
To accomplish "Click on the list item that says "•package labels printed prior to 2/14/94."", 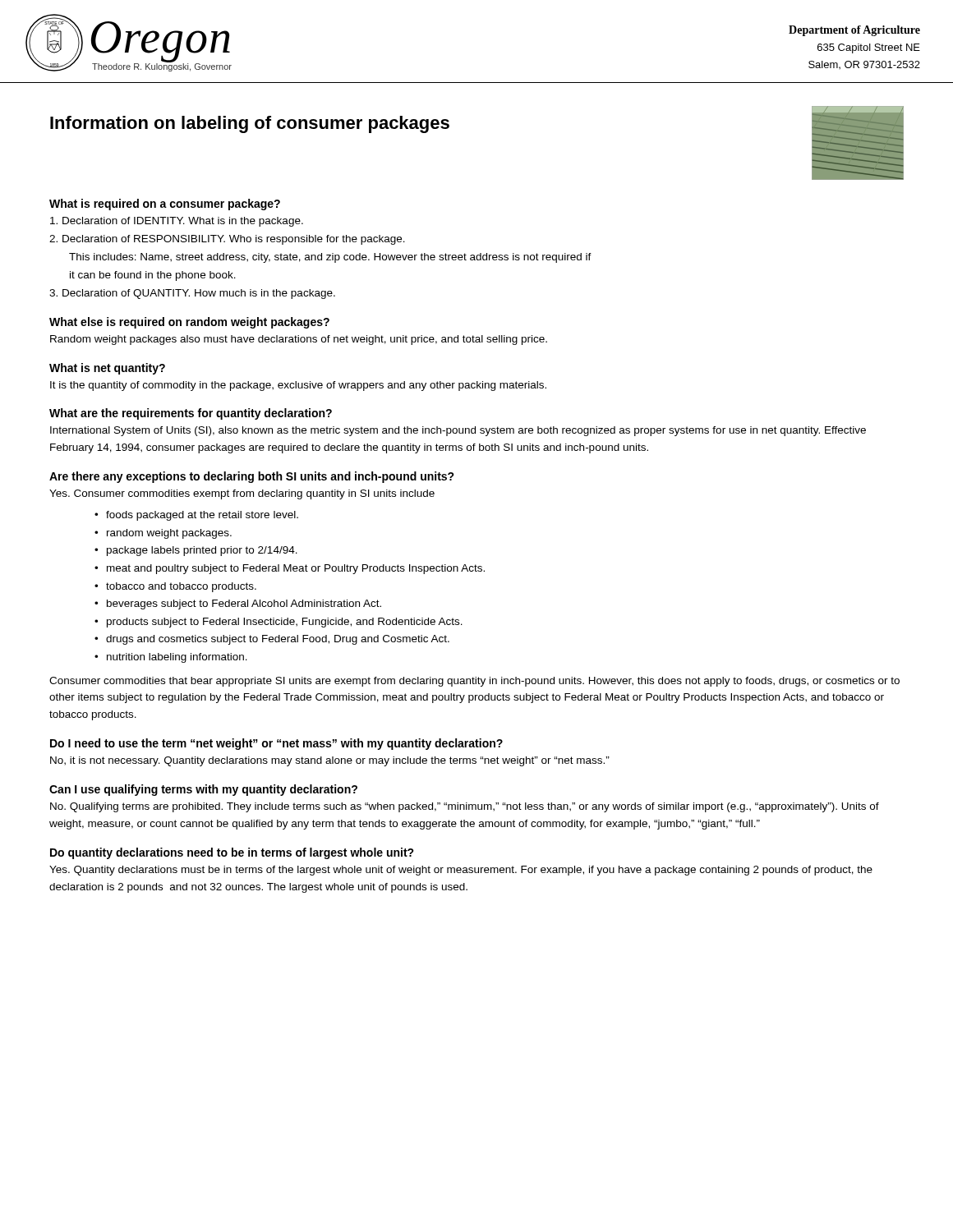I will point(196,550).
